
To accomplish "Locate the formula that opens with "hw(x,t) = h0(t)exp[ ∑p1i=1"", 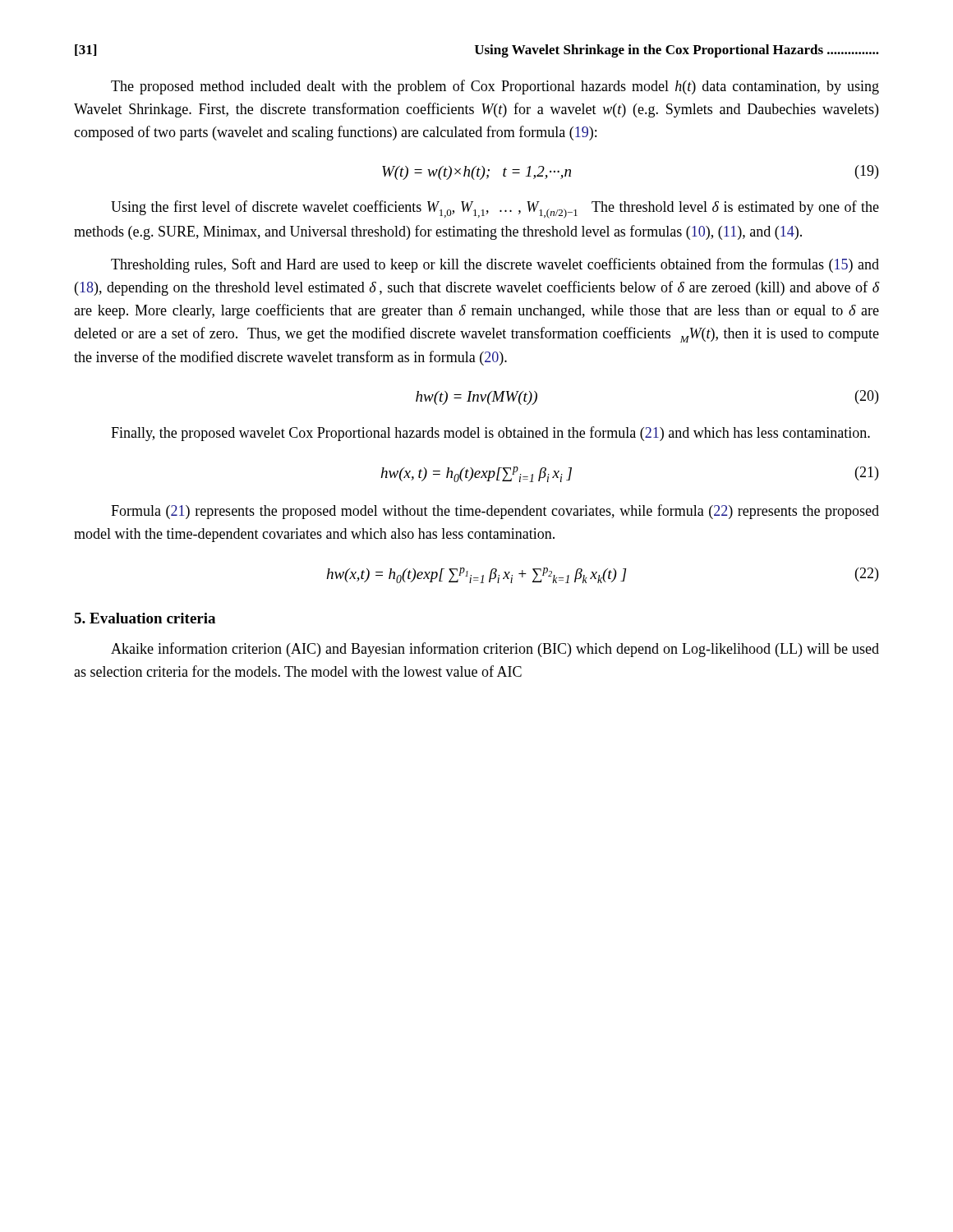I will pos(603,574).
